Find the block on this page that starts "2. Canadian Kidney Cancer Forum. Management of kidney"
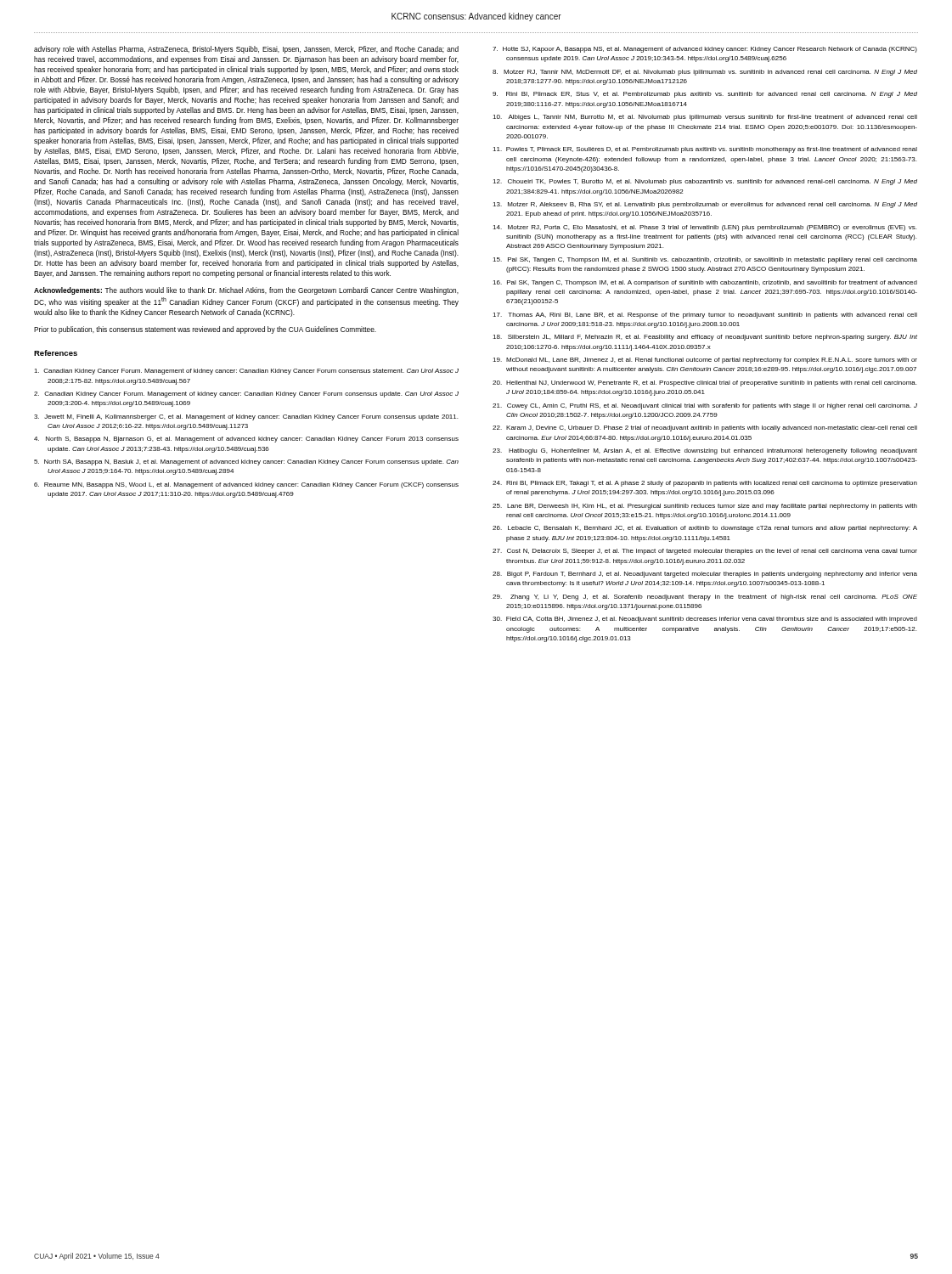Viewport: 952px width, 1274px height. 246,398
